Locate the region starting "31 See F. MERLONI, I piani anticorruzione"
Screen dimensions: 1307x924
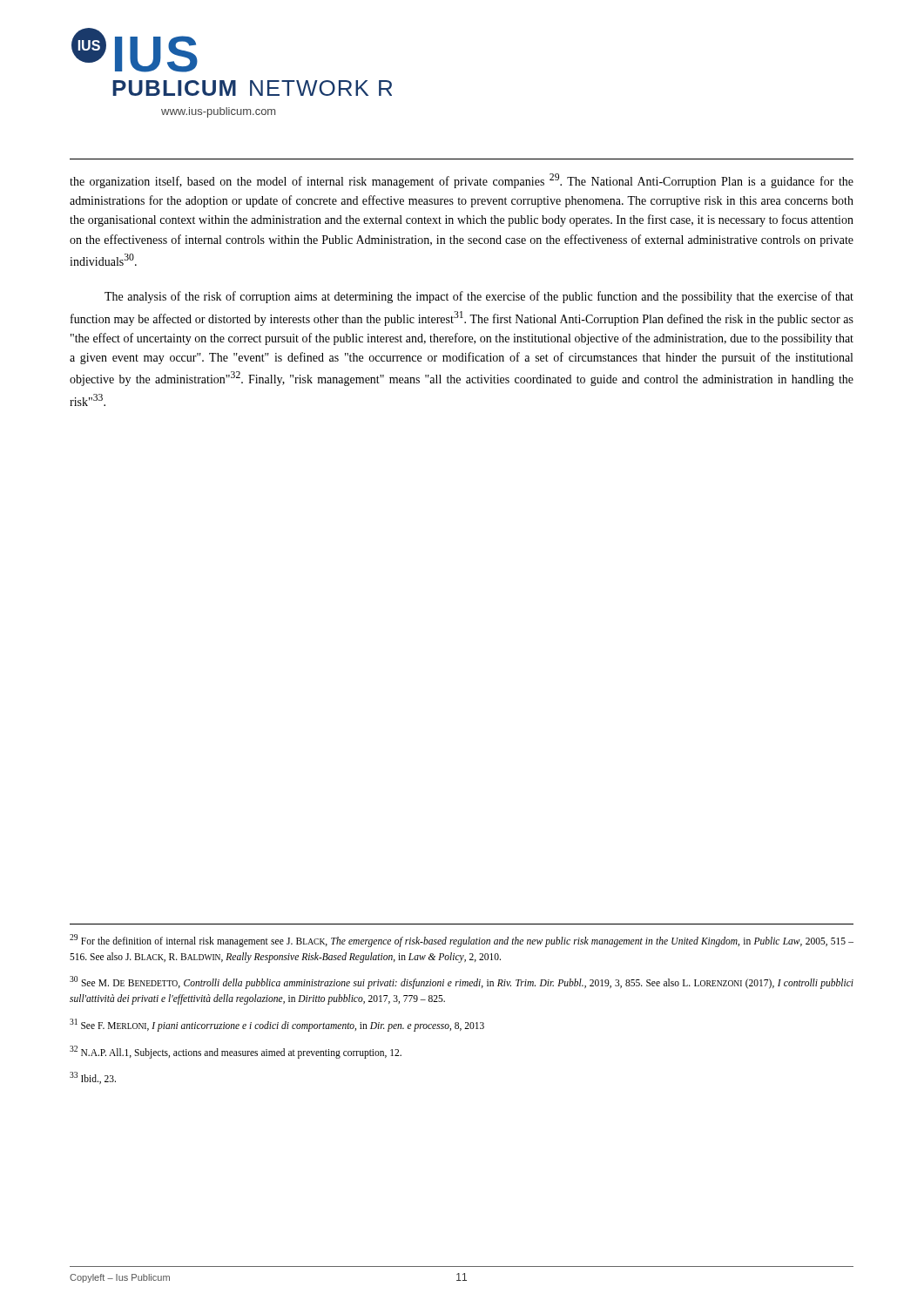click(277, 1024)
